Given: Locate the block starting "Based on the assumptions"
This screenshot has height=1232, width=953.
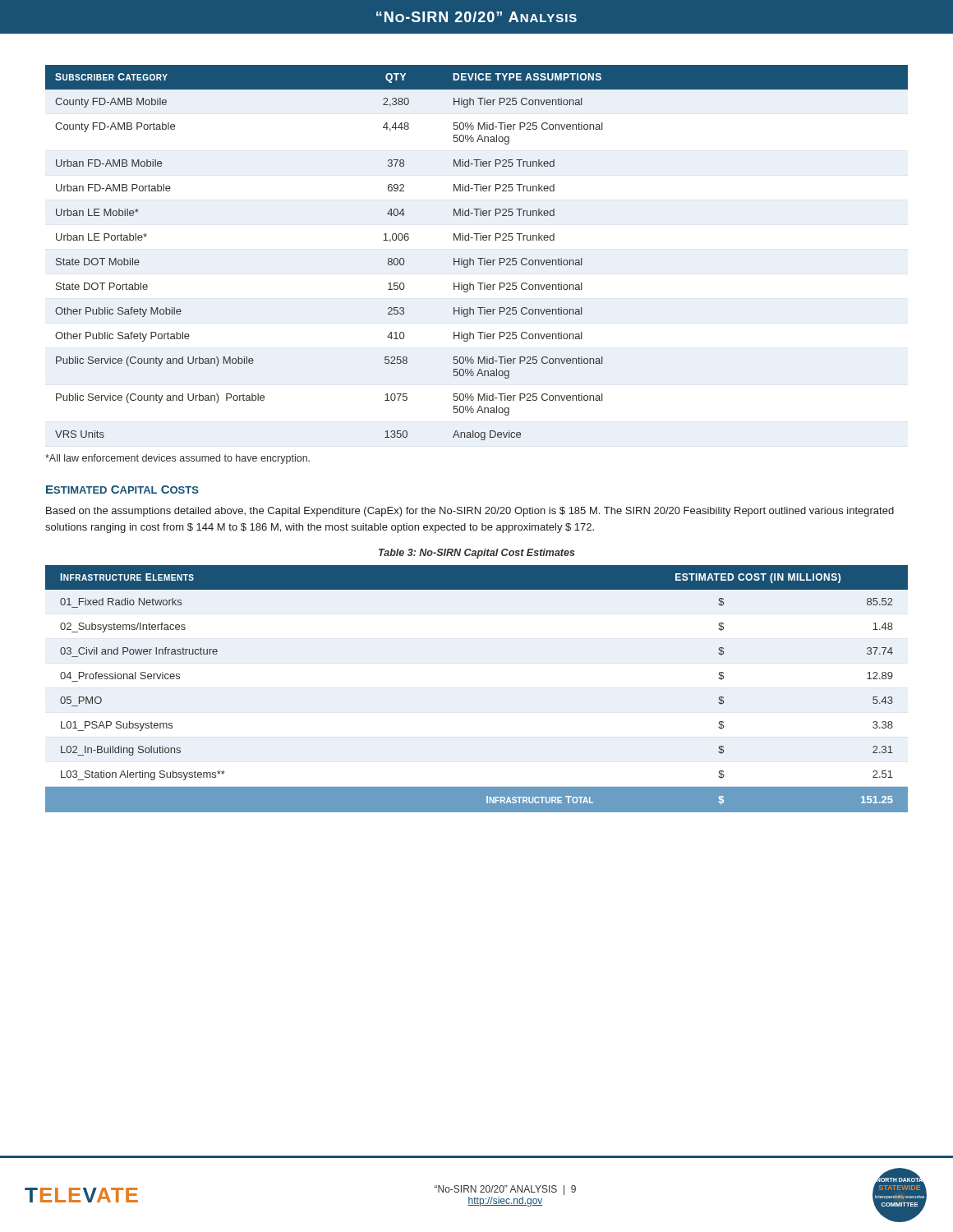Looking at the screenshot, I should pyautogui.click(x=470, y=519).
